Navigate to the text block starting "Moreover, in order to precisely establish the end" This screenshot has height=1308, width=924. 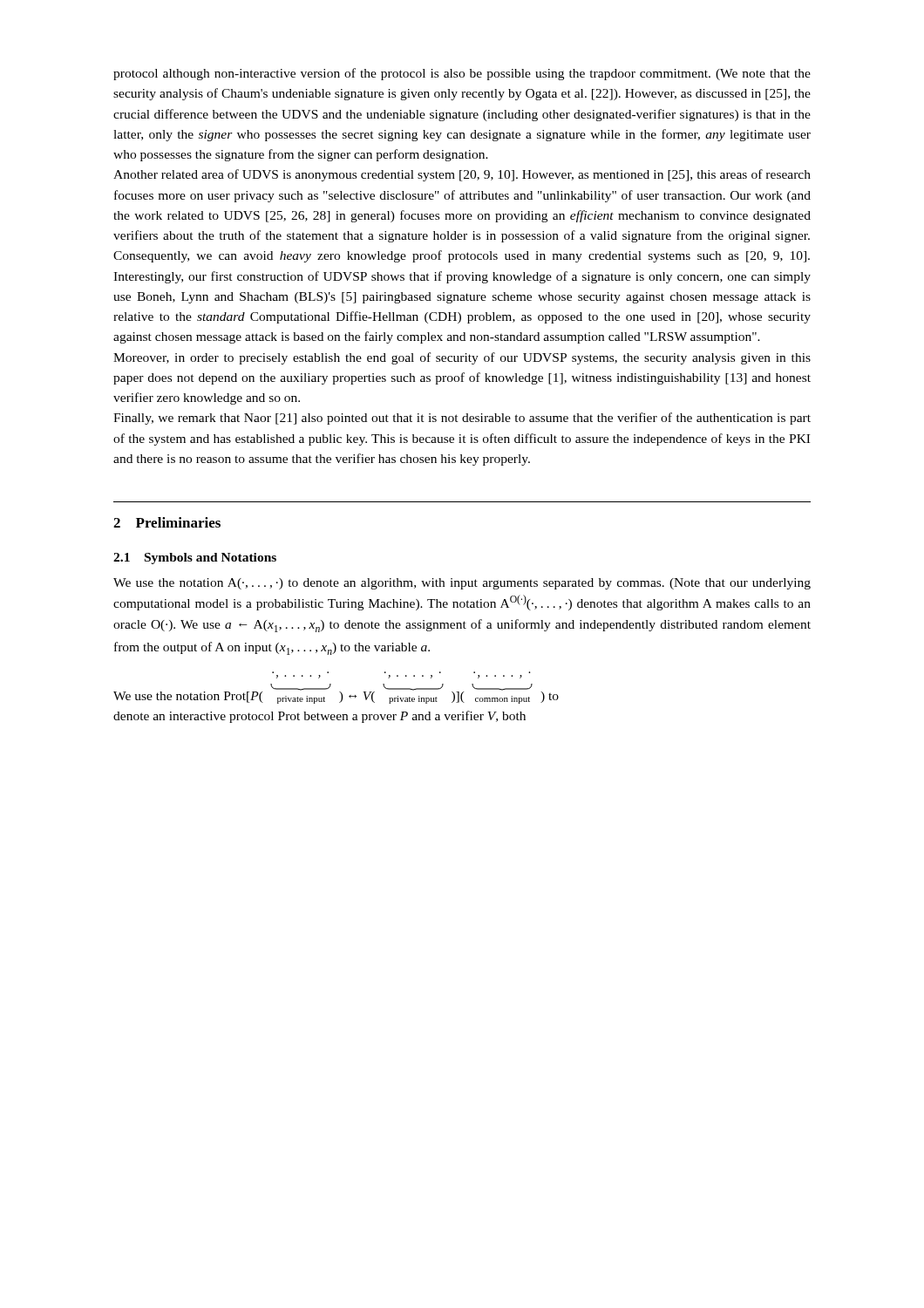pyautogui.click(x=462, y=377)
